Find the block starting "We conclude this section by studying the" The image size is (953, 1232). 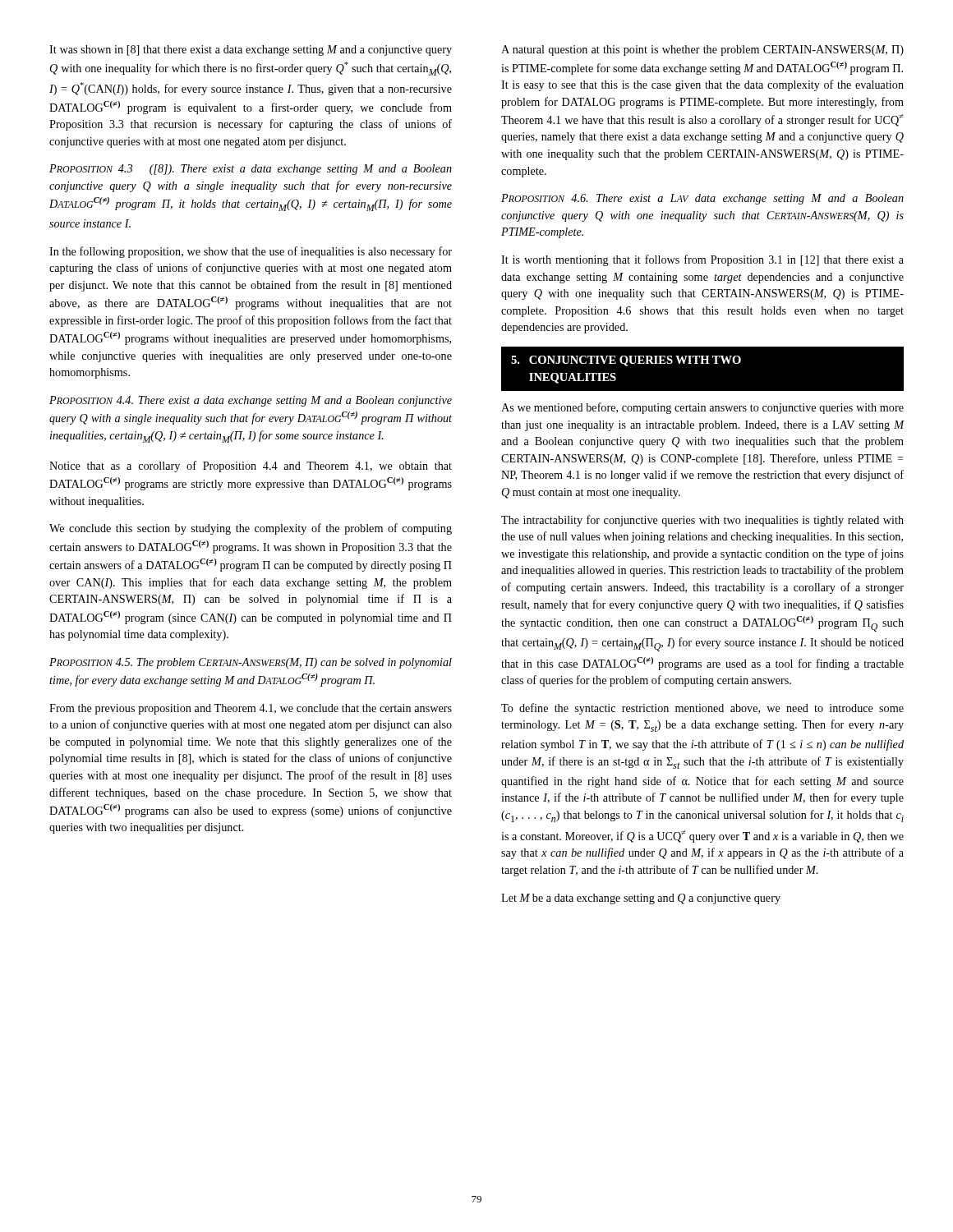[x=251, y=581]
